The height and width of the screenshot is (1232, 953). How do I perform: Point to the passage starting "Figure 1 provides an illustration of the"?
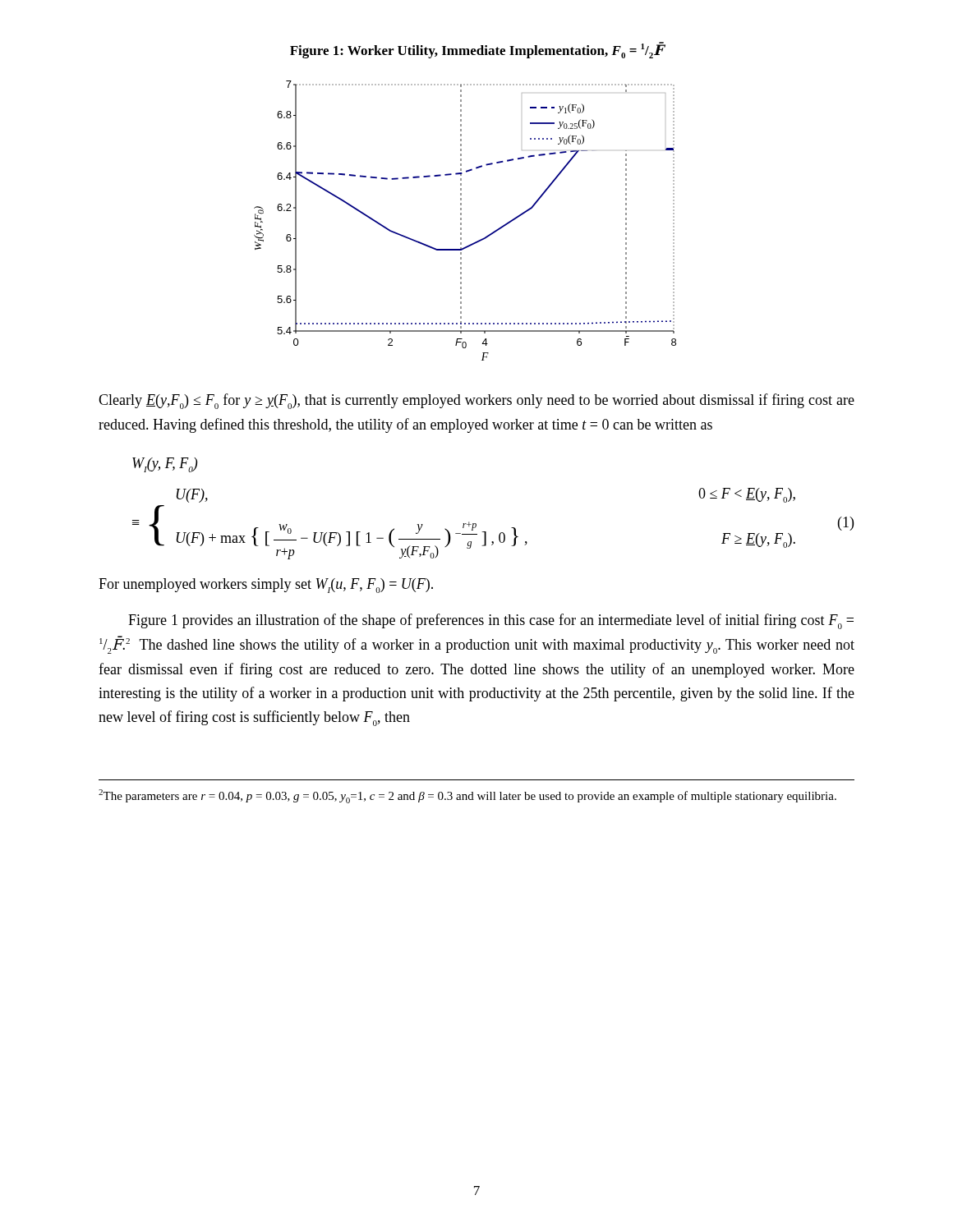coord(476,669)
